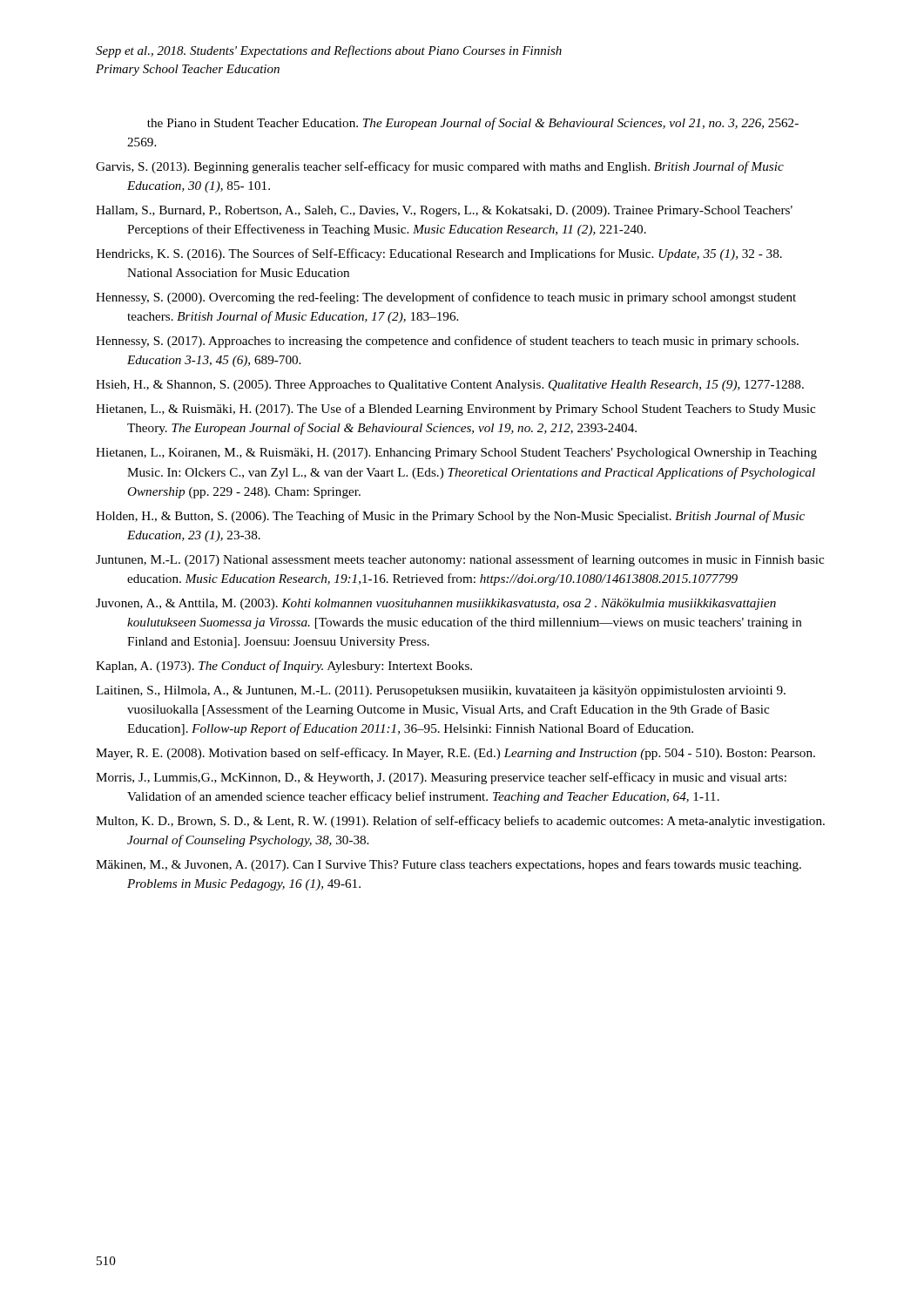924x1307 pixels.
Task: Where is the passage that starts "Multon, K. D., Brown, S. D., &"?
Action: [x=461, y=830]
